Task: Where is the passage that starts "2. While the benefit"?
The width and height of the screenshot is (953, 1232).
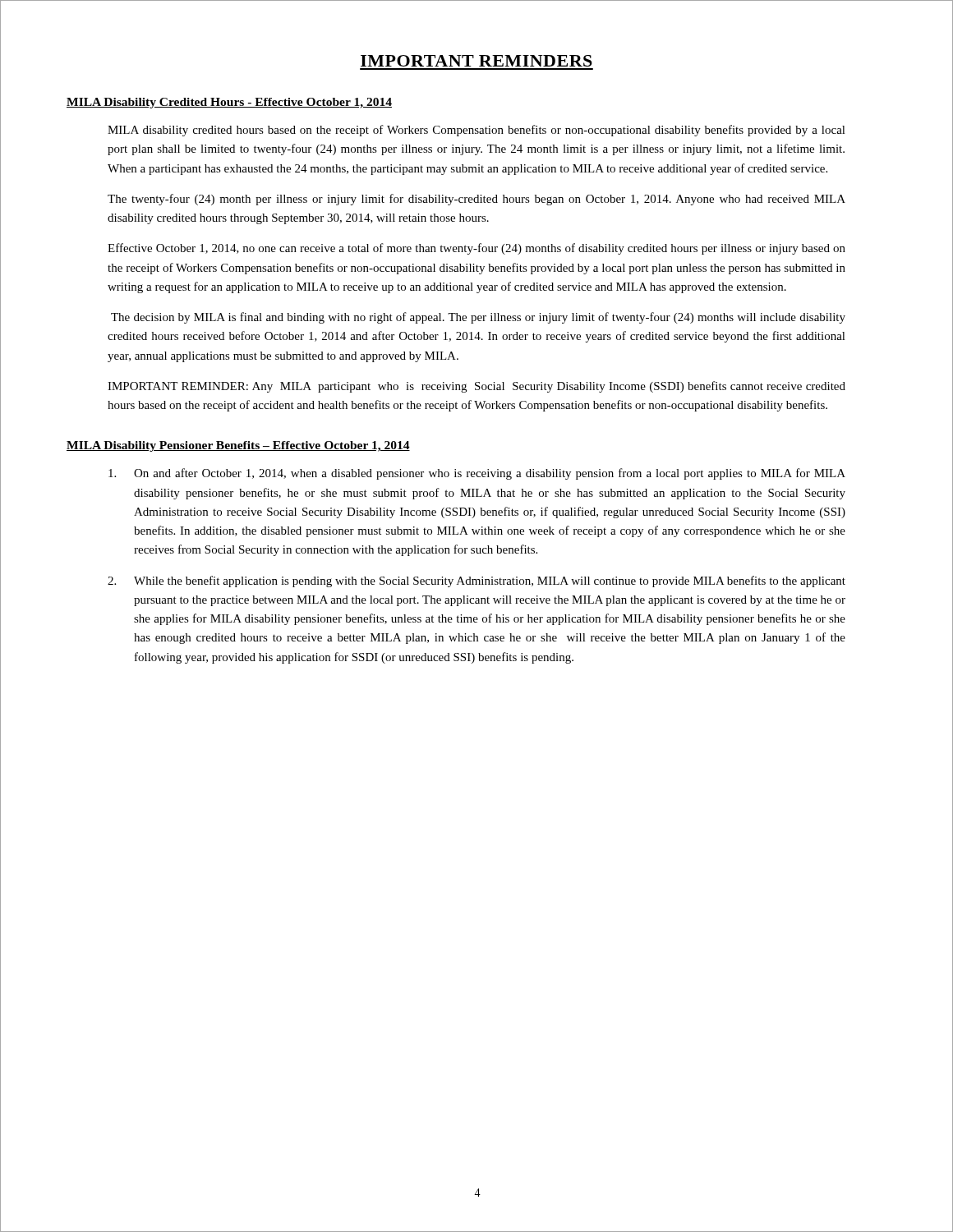Action: (x=476, y=619)
